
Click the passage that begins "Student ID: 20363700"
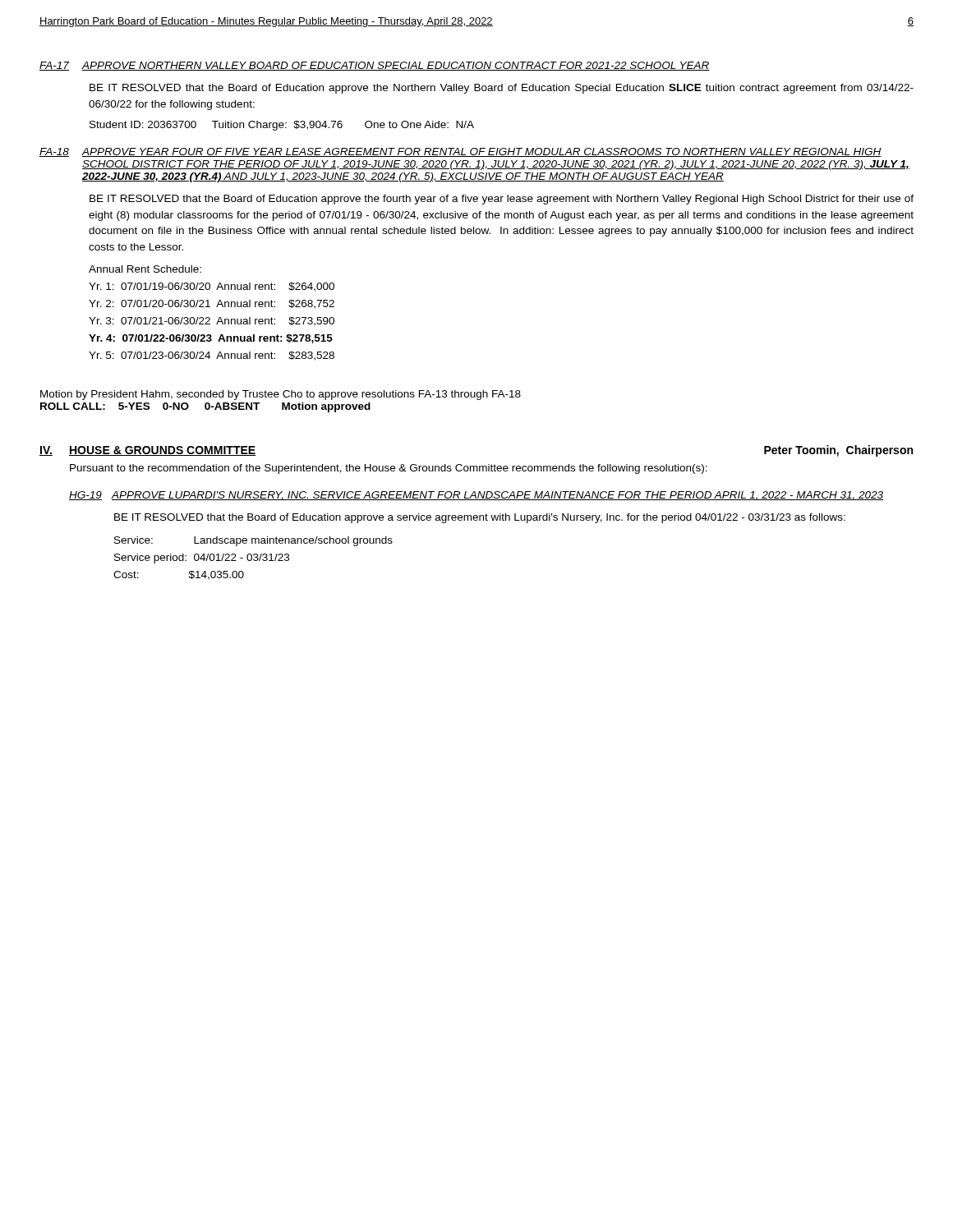click(x=281, y=125)
